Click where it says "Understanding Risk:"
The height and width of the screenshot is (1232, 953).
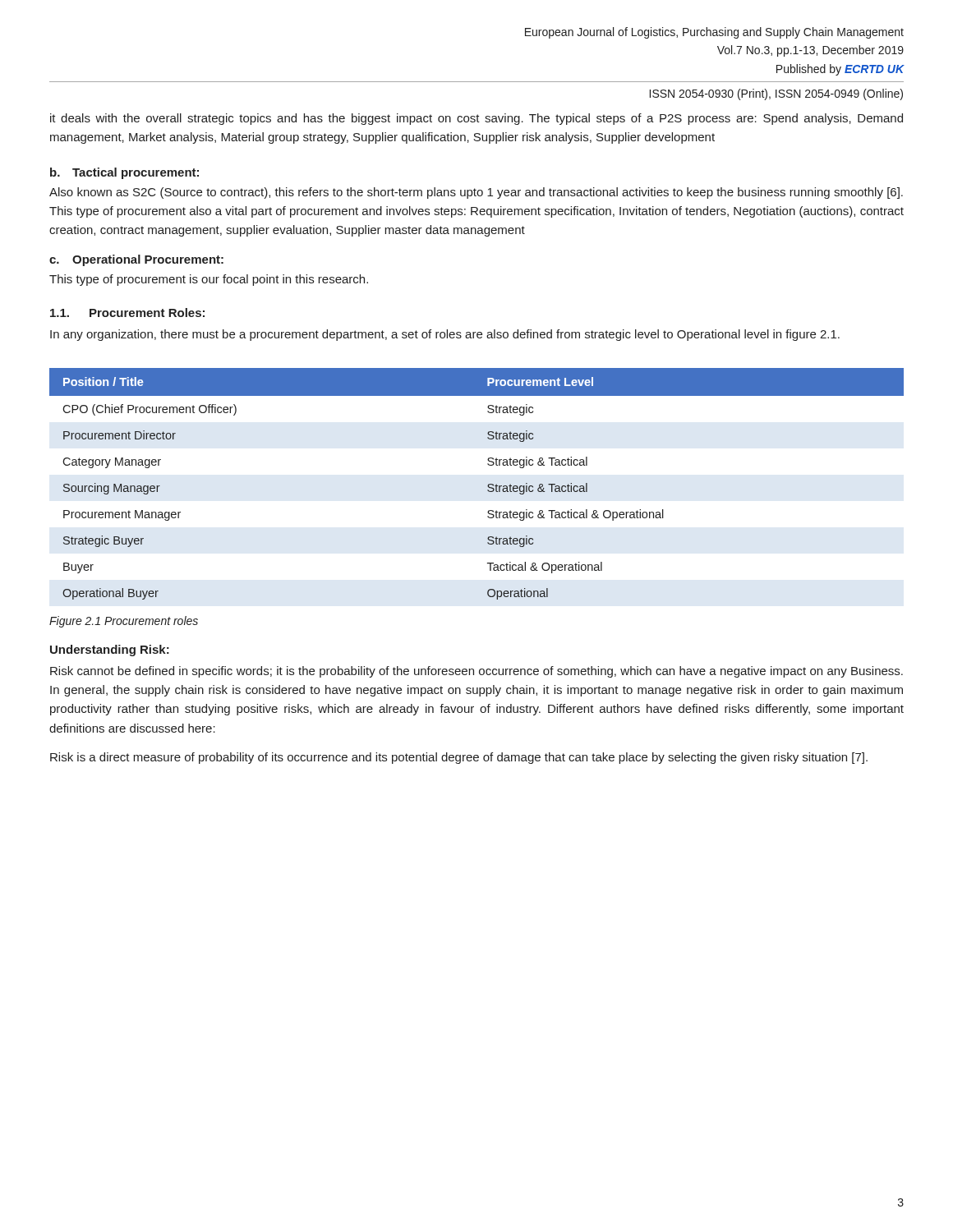click(x=110, y=649)
